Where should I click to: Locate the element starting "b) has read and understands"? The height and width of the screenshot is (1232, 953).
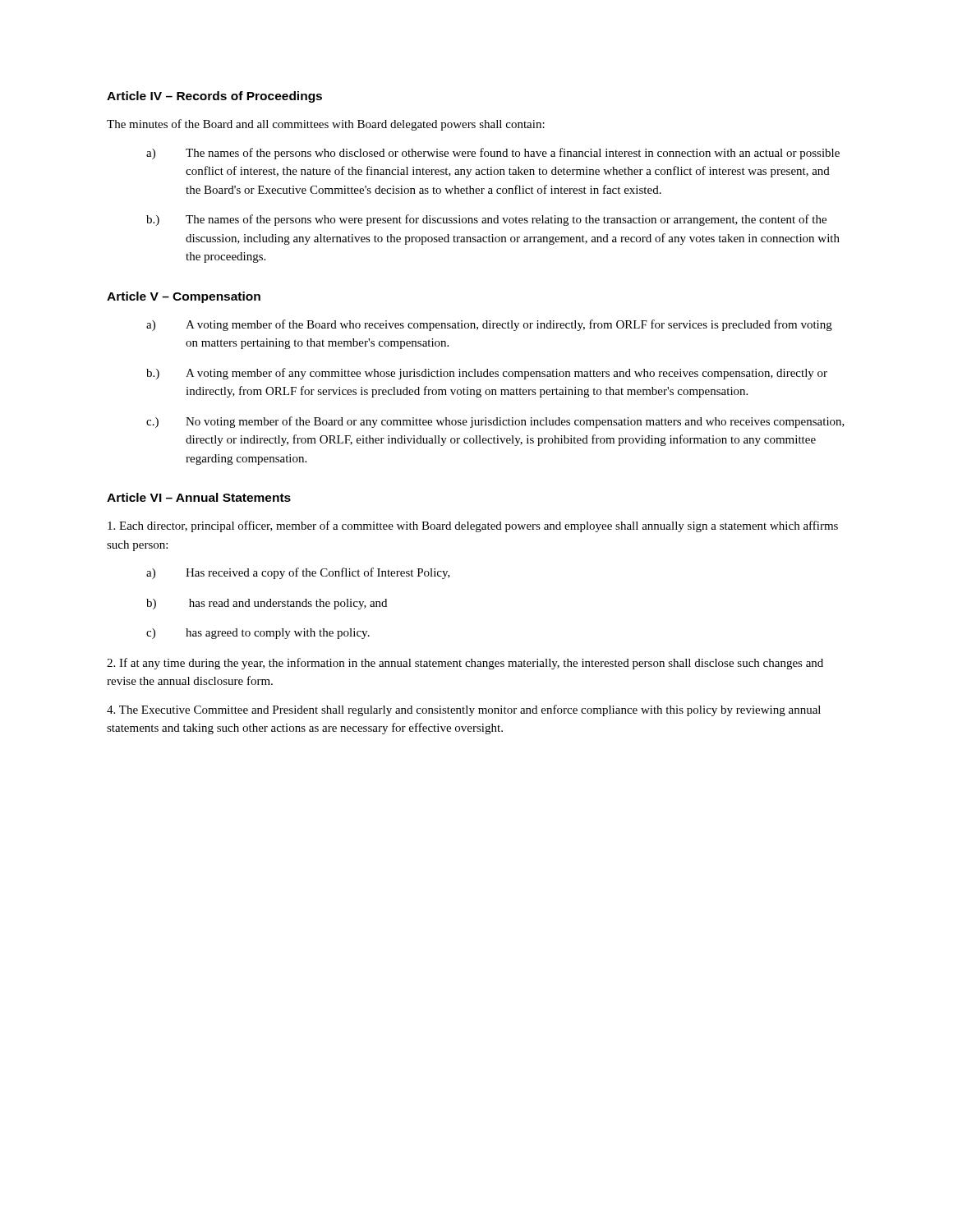(267, 604)
